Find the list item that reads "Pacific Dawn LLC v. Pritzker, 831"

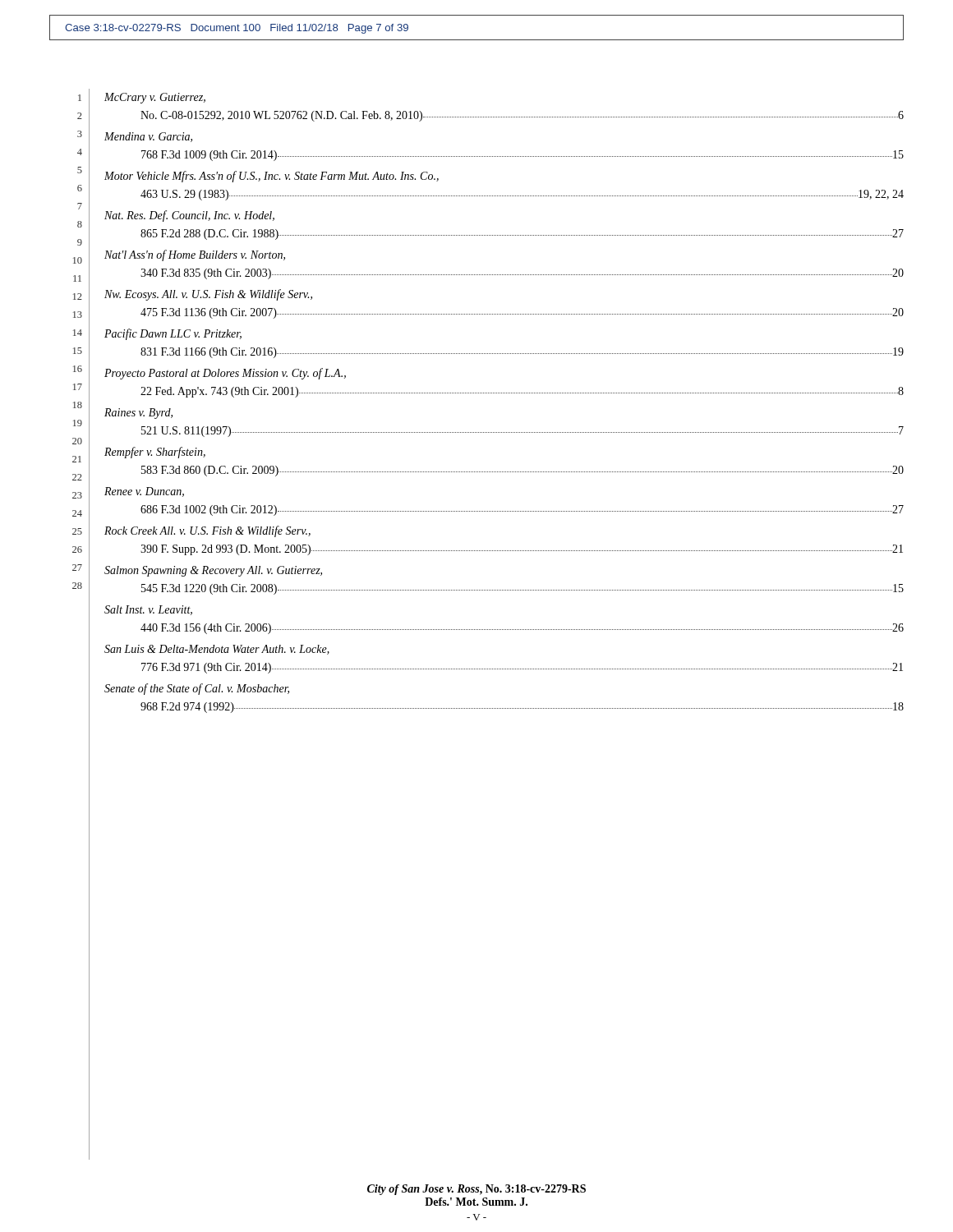[504, 343]
